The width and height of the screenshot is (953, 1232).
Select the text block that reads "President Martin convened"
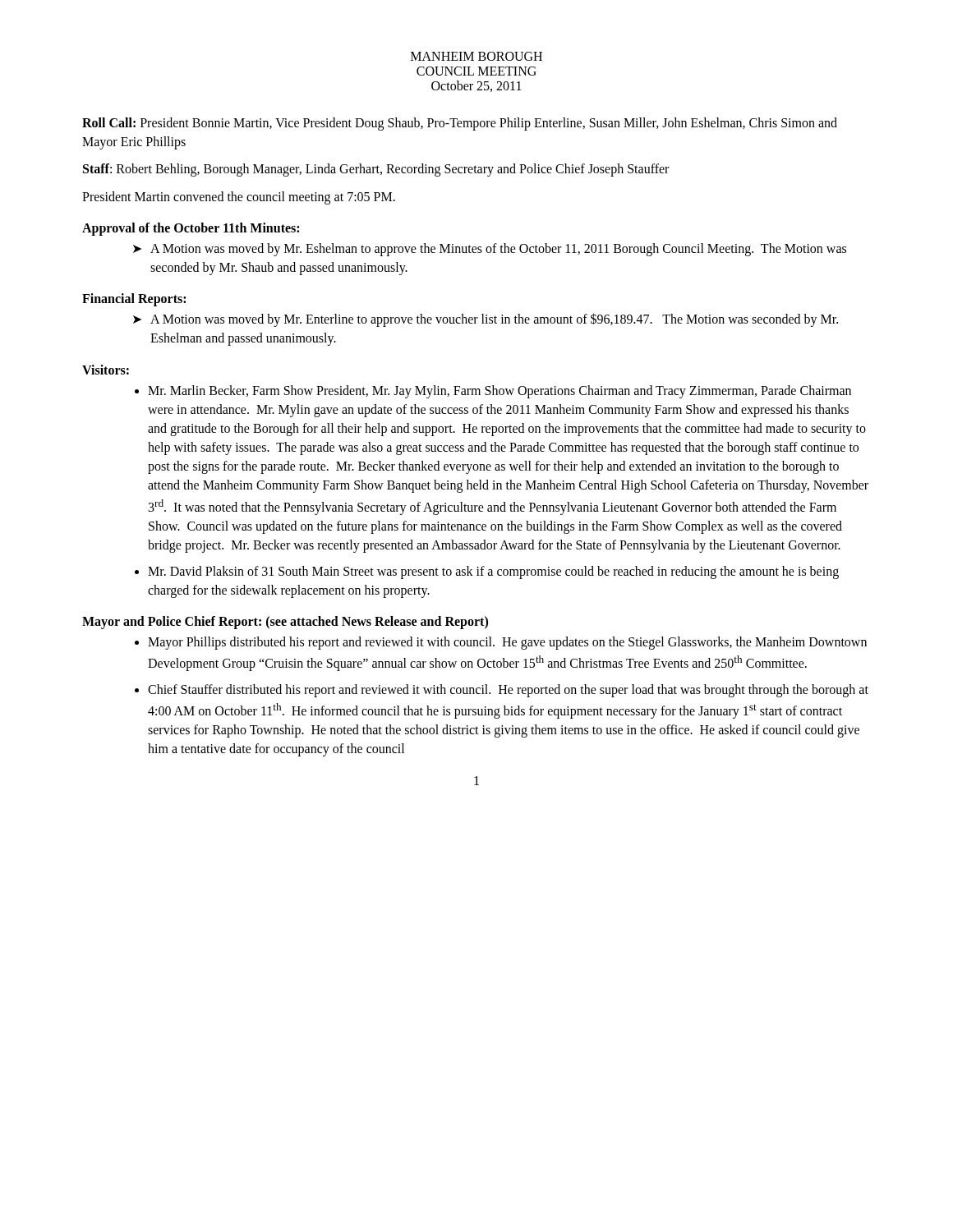(x=239, y=196)
